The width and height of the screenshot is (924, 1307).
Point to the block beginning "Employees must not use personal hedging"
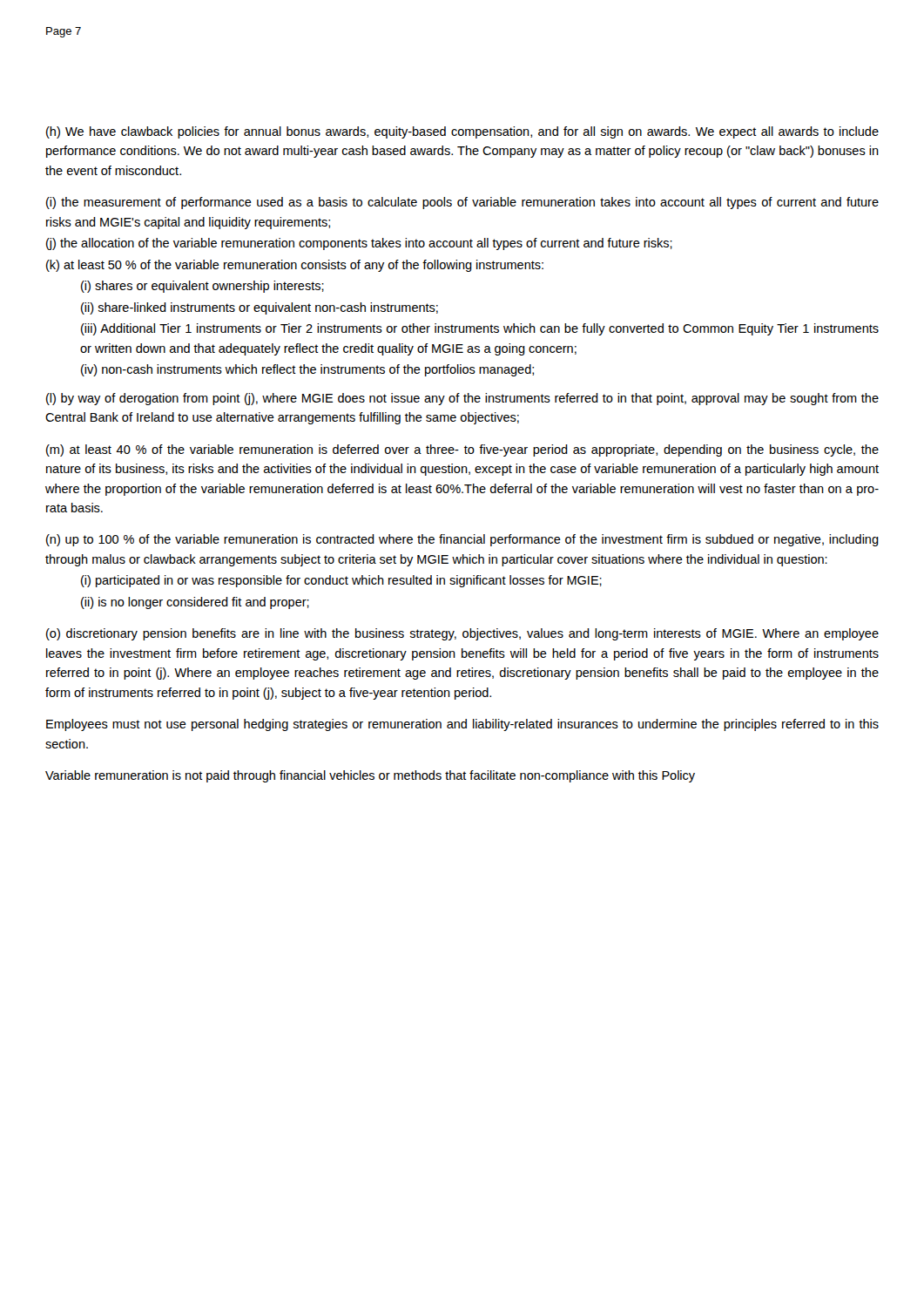pos(462,734)
